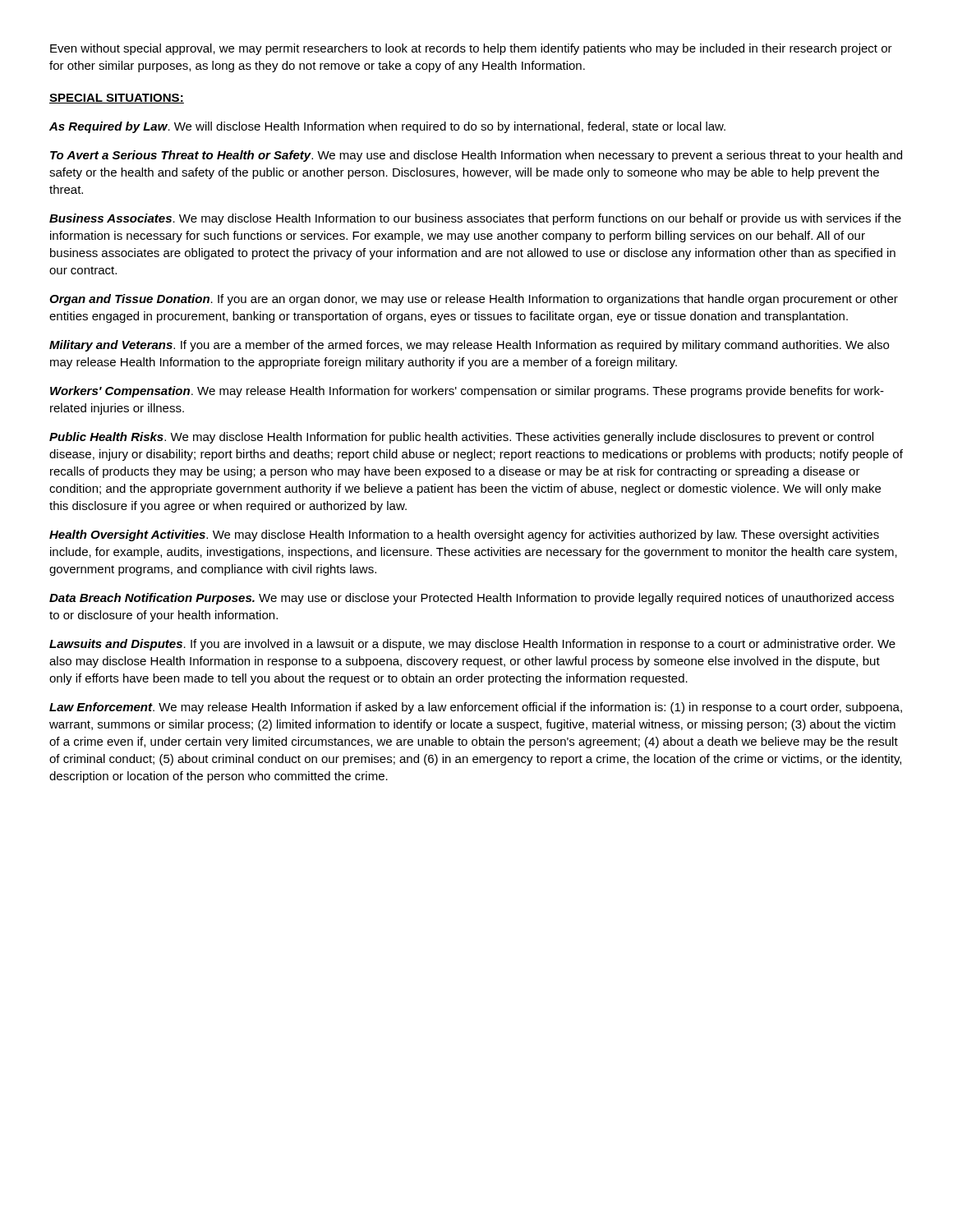Click on the text block containing "Health Oversight Activities."
This screenshot has width=953, height=1232.
click(x=473, y=552)
